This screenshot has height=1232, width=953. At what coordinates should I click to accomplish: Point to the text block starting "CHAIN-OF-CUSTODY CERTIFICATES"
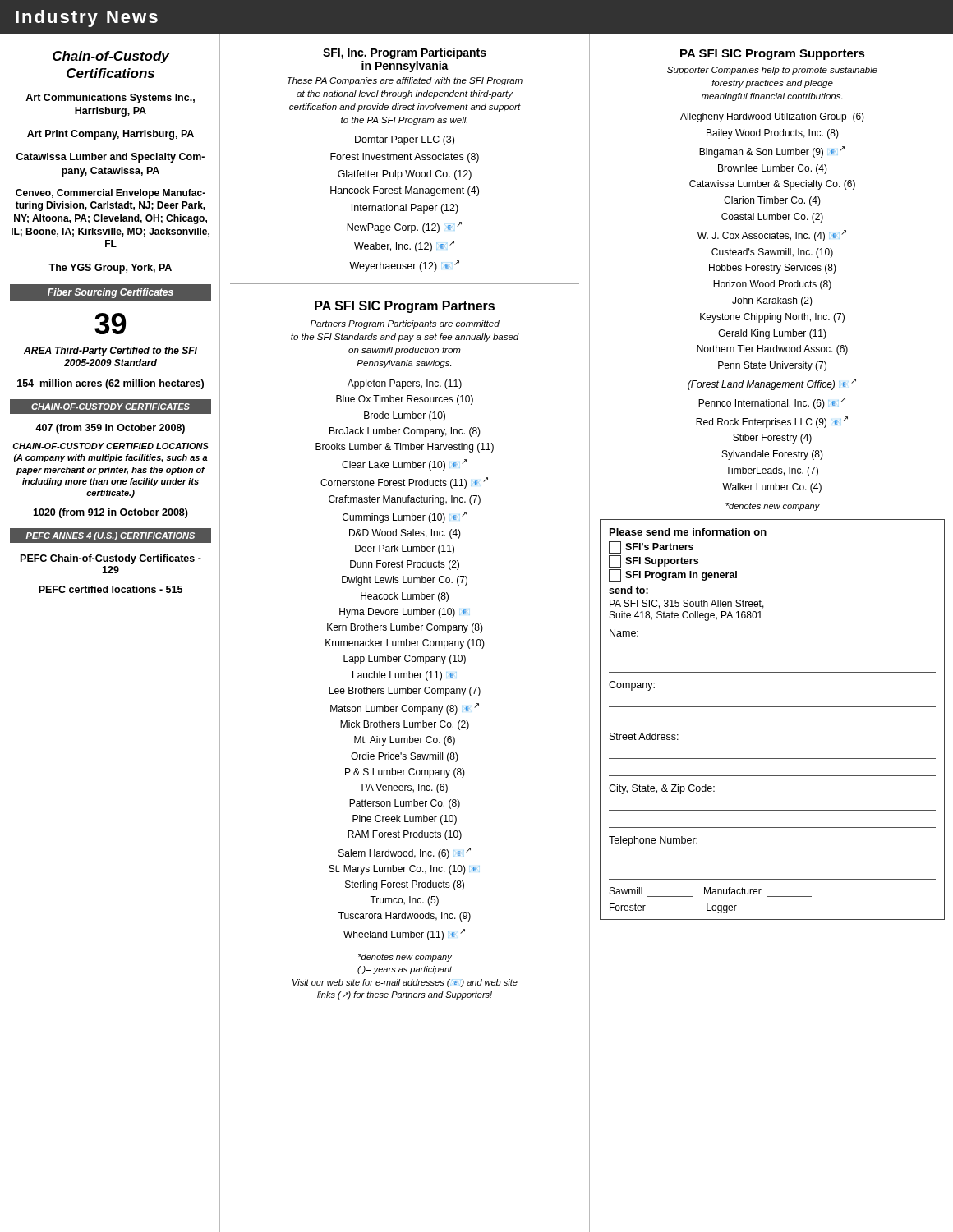[111, 407]
